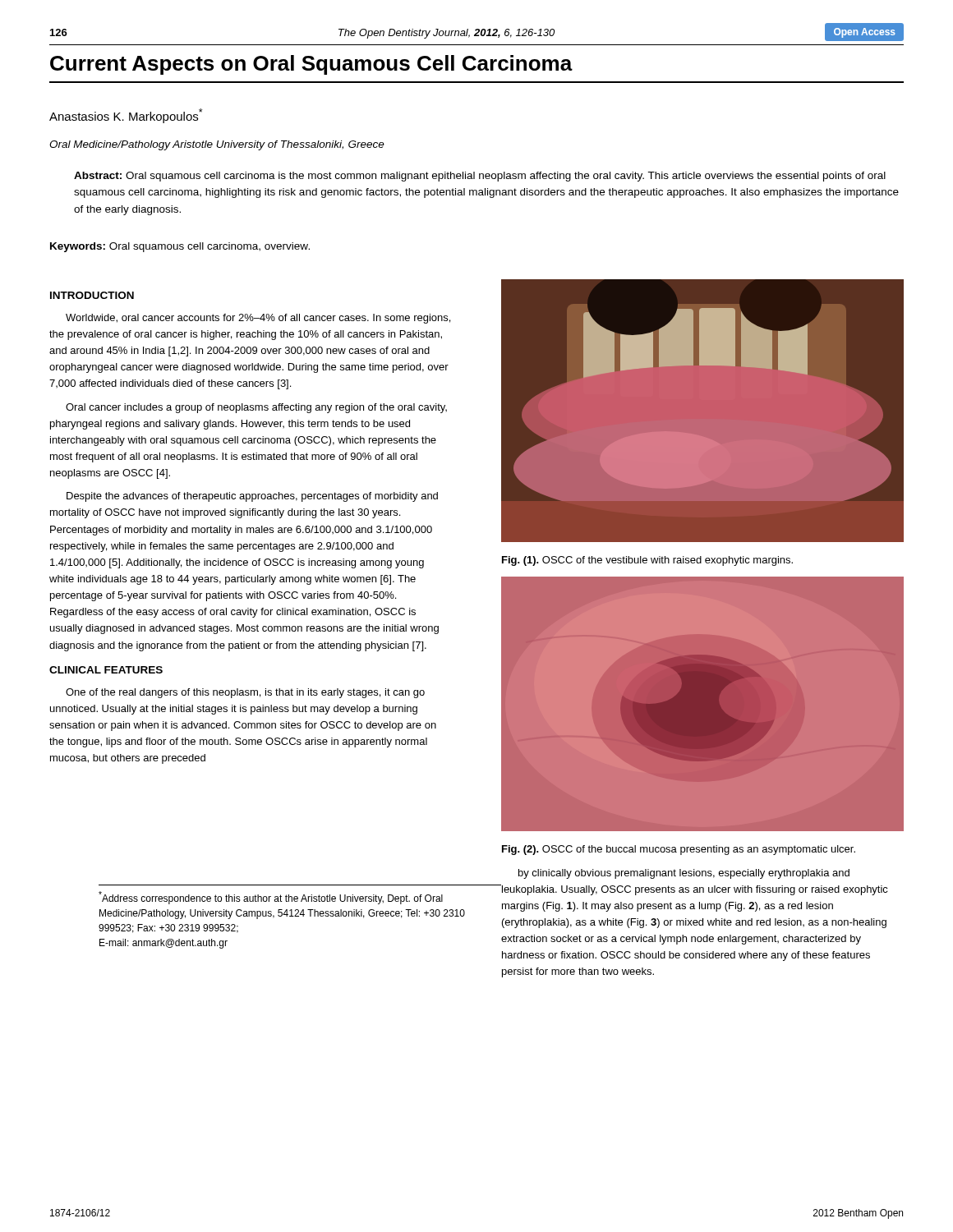The height and width of the screenshot is (1232, 953).
Task: Point to the text block starting "Address correspondence to this author at the Aristotle"
Action: [x=282, y=920]
